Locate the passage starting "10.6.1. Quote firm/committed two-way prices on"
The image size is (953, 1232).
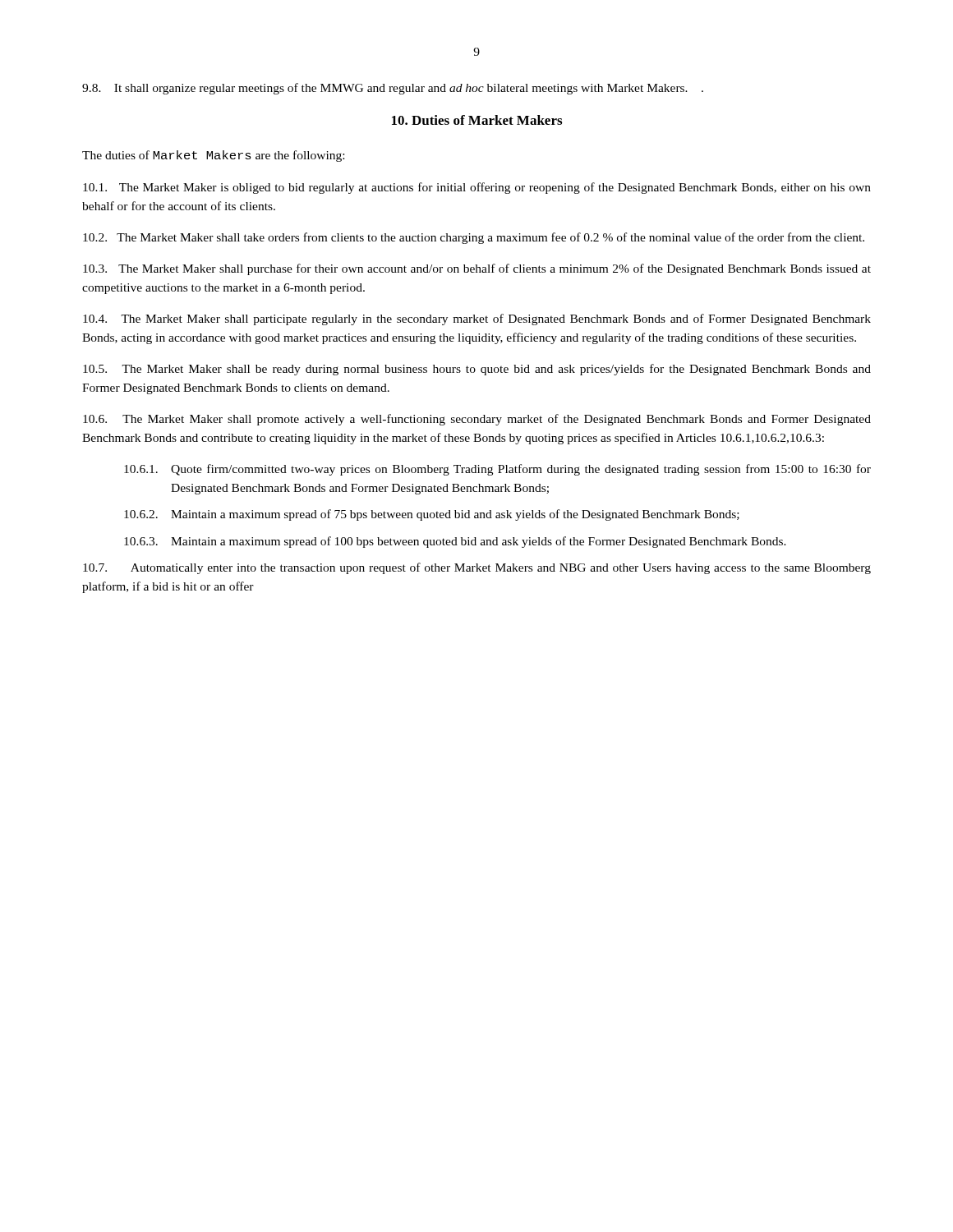(x=497, y=479)
